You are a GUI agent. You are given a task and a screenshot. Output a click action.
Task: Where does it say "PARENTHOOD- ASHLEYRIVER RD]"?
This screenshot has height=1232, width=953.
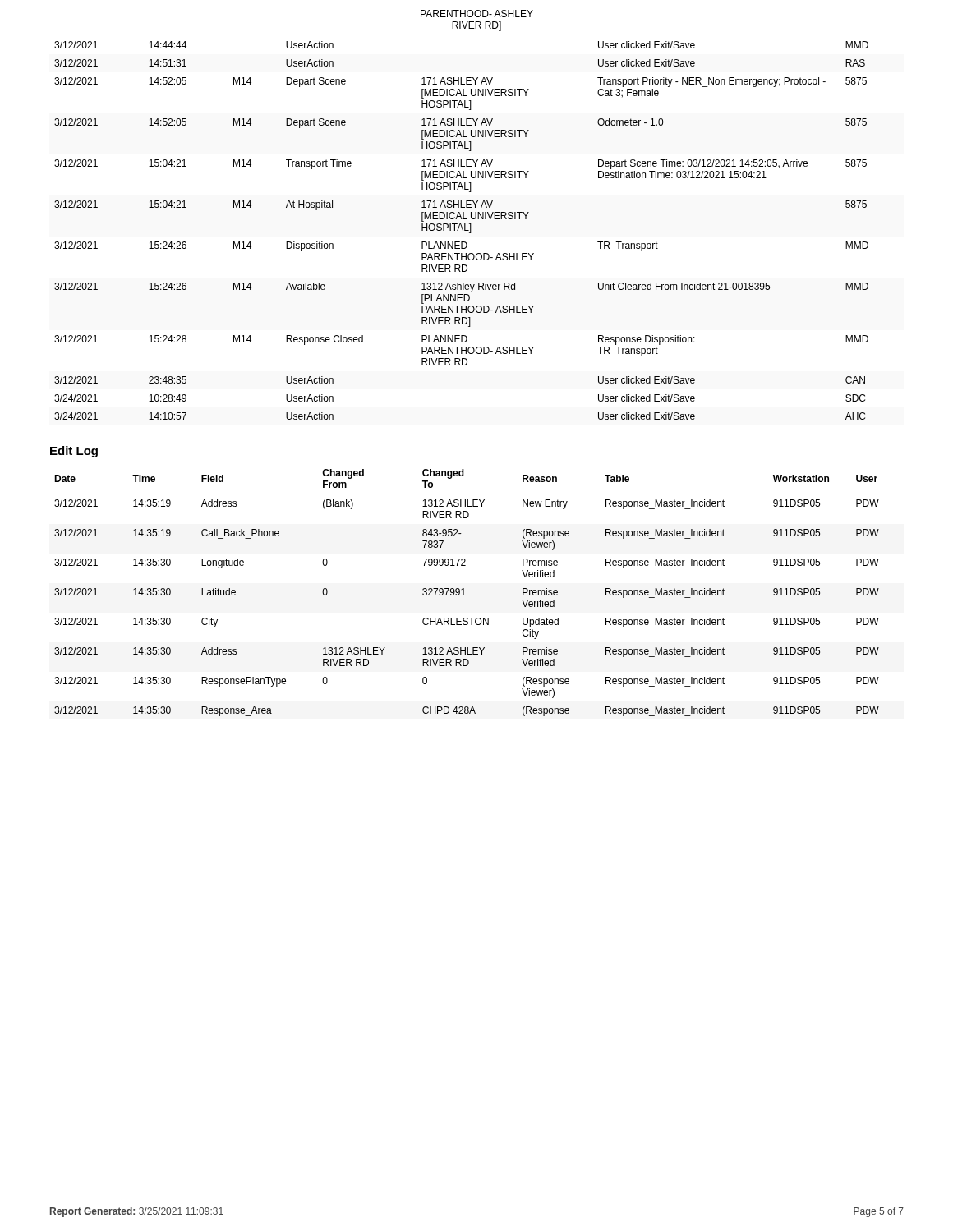tap(476, 20)
